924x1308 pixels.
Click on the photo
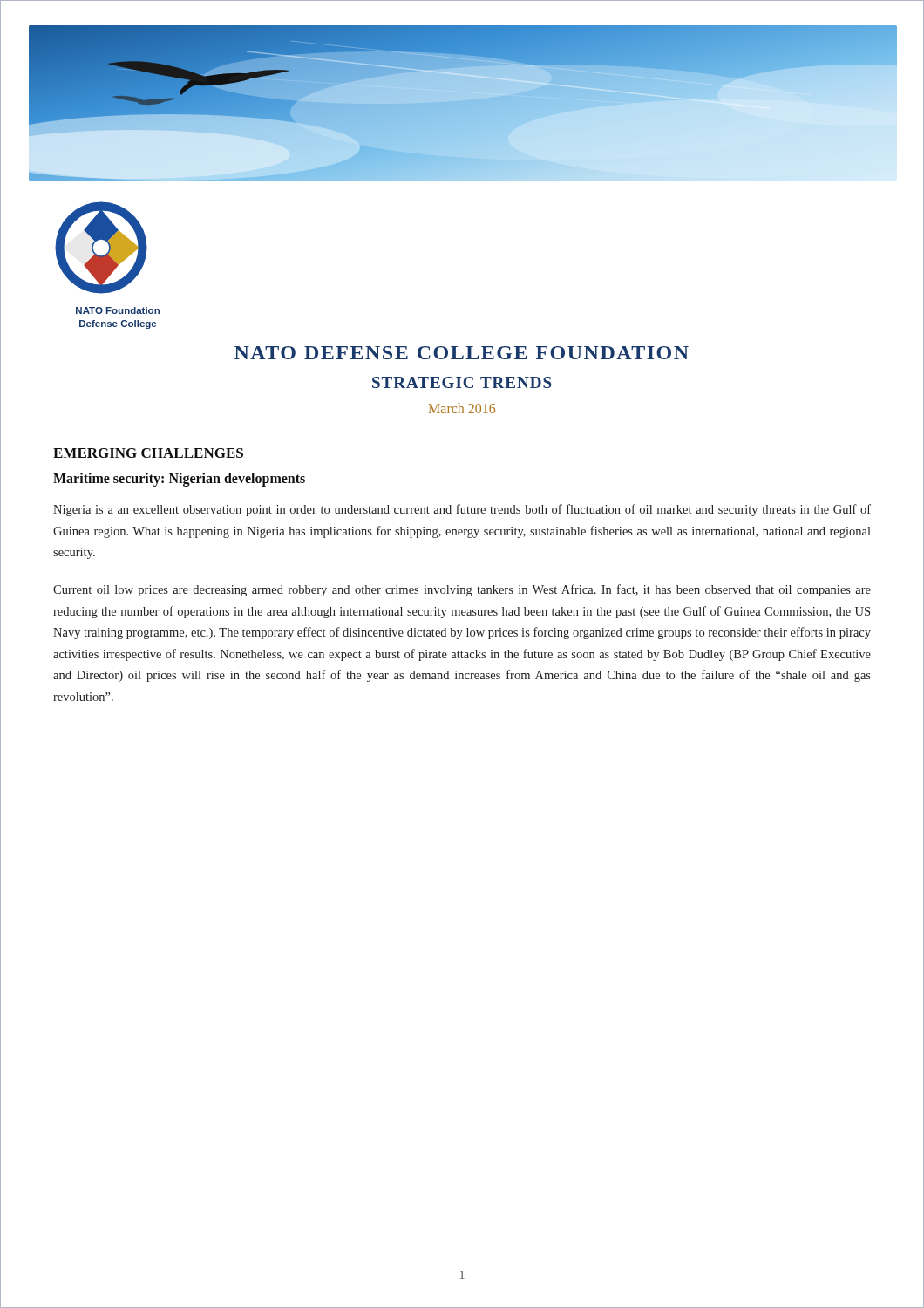point(463,103)
